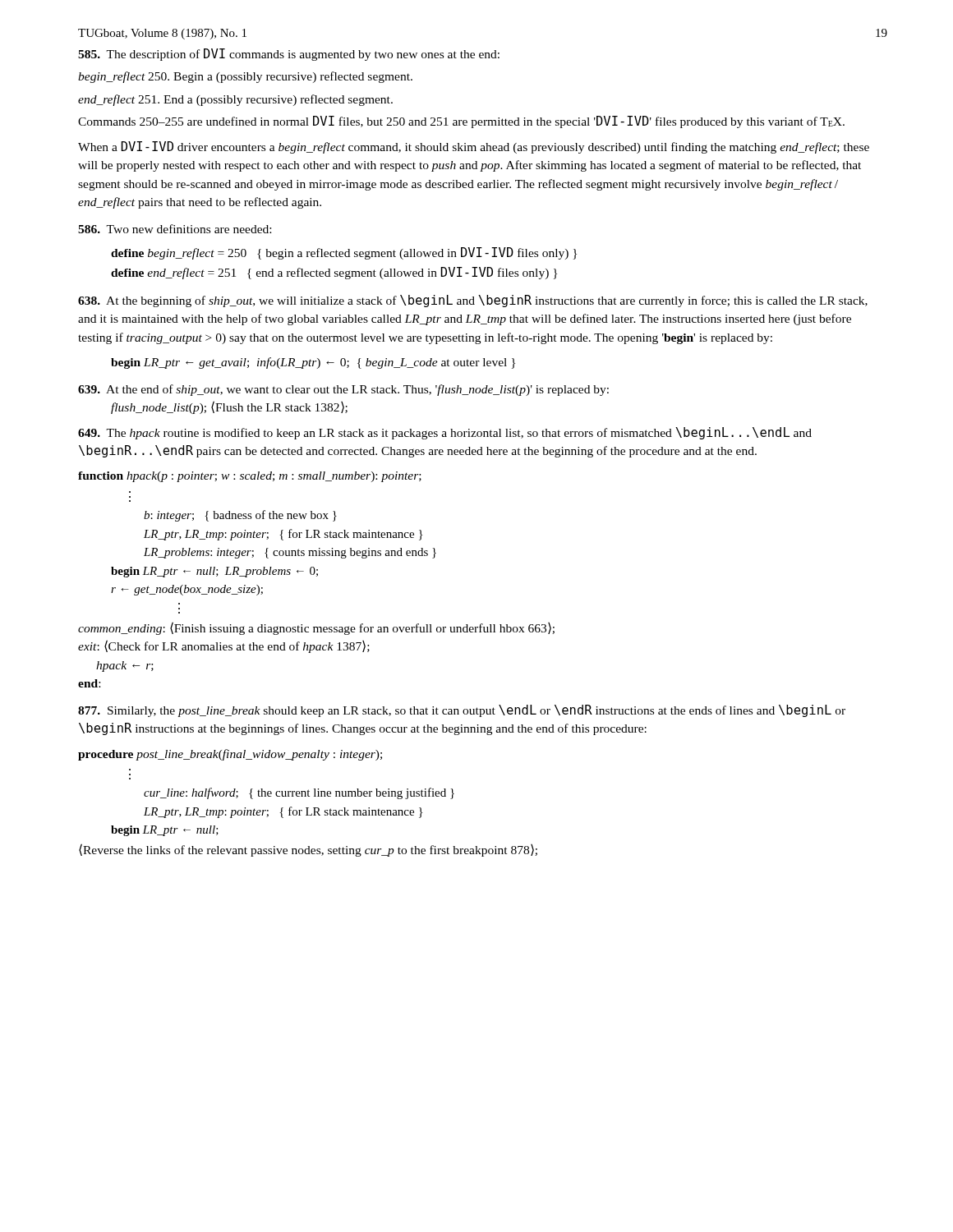Where is the passage that starts "At the end of ship_out, we want to"?
Viewport: 953px width, 1232px height.
coord(483,399)
